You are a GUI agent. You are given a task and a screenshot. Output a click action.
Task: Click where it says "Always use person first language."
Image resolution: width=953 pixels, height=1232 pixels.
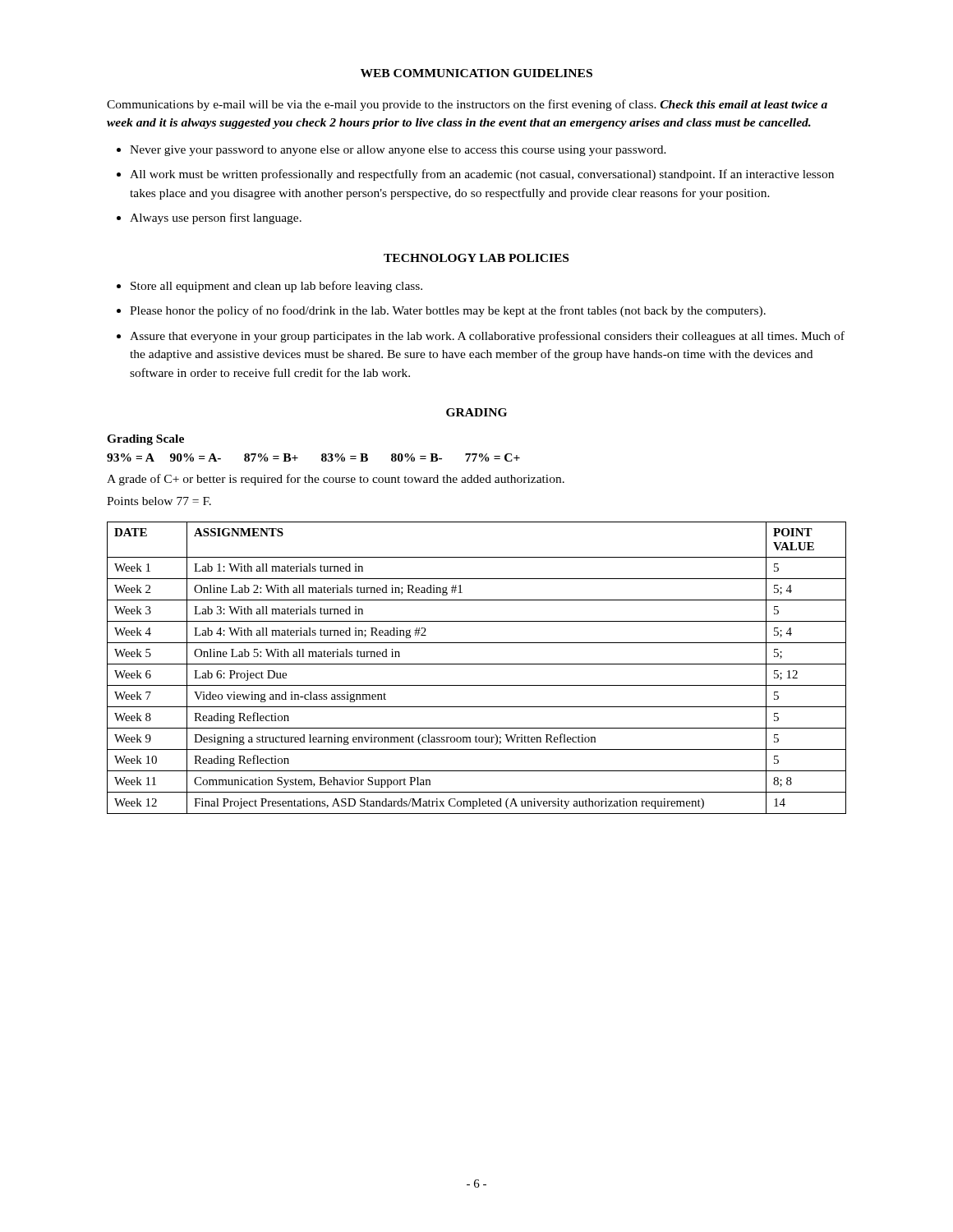216,218
